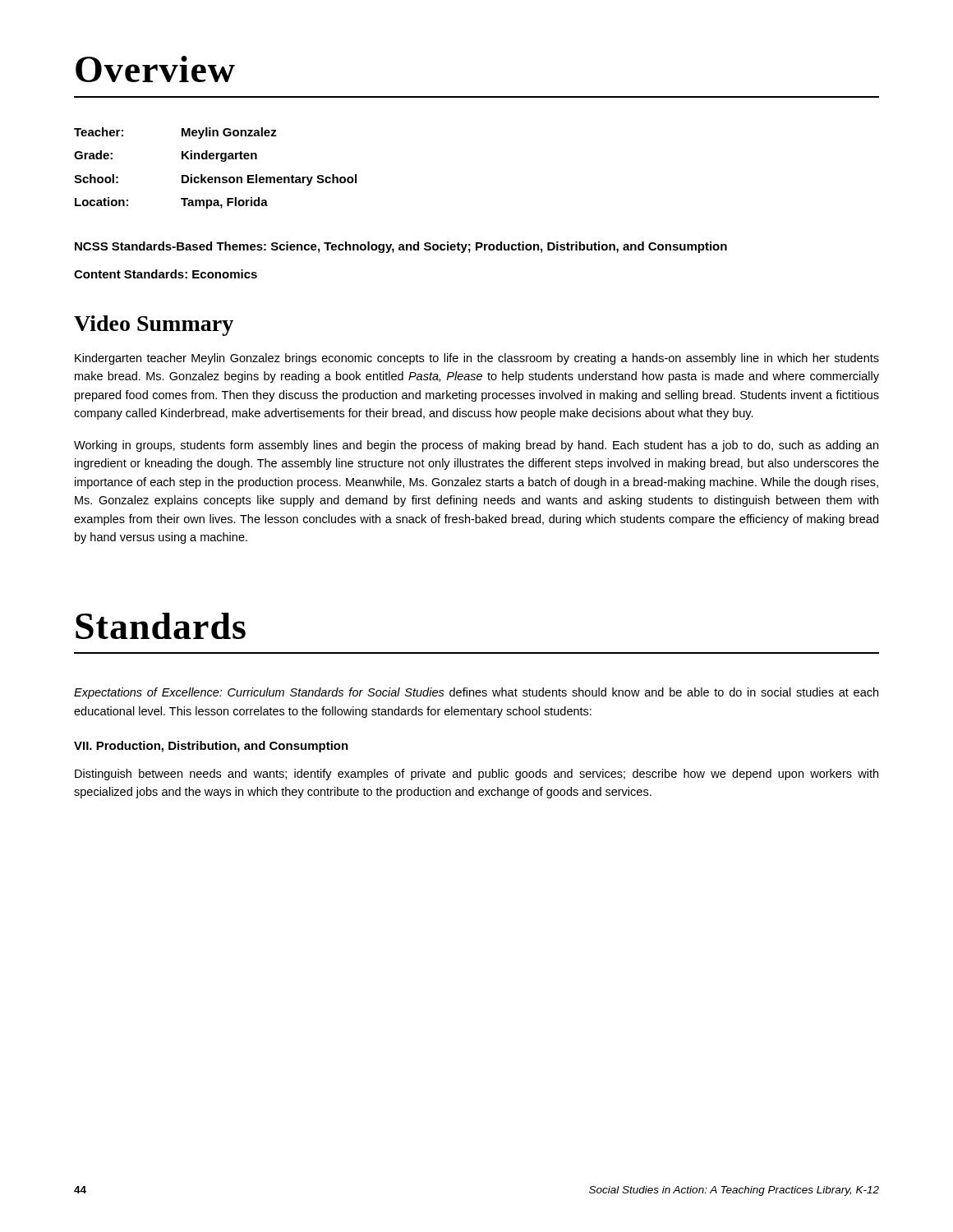Find a table
The image size is (953, 1232).
pyautogui.click(x=476, y=167)
